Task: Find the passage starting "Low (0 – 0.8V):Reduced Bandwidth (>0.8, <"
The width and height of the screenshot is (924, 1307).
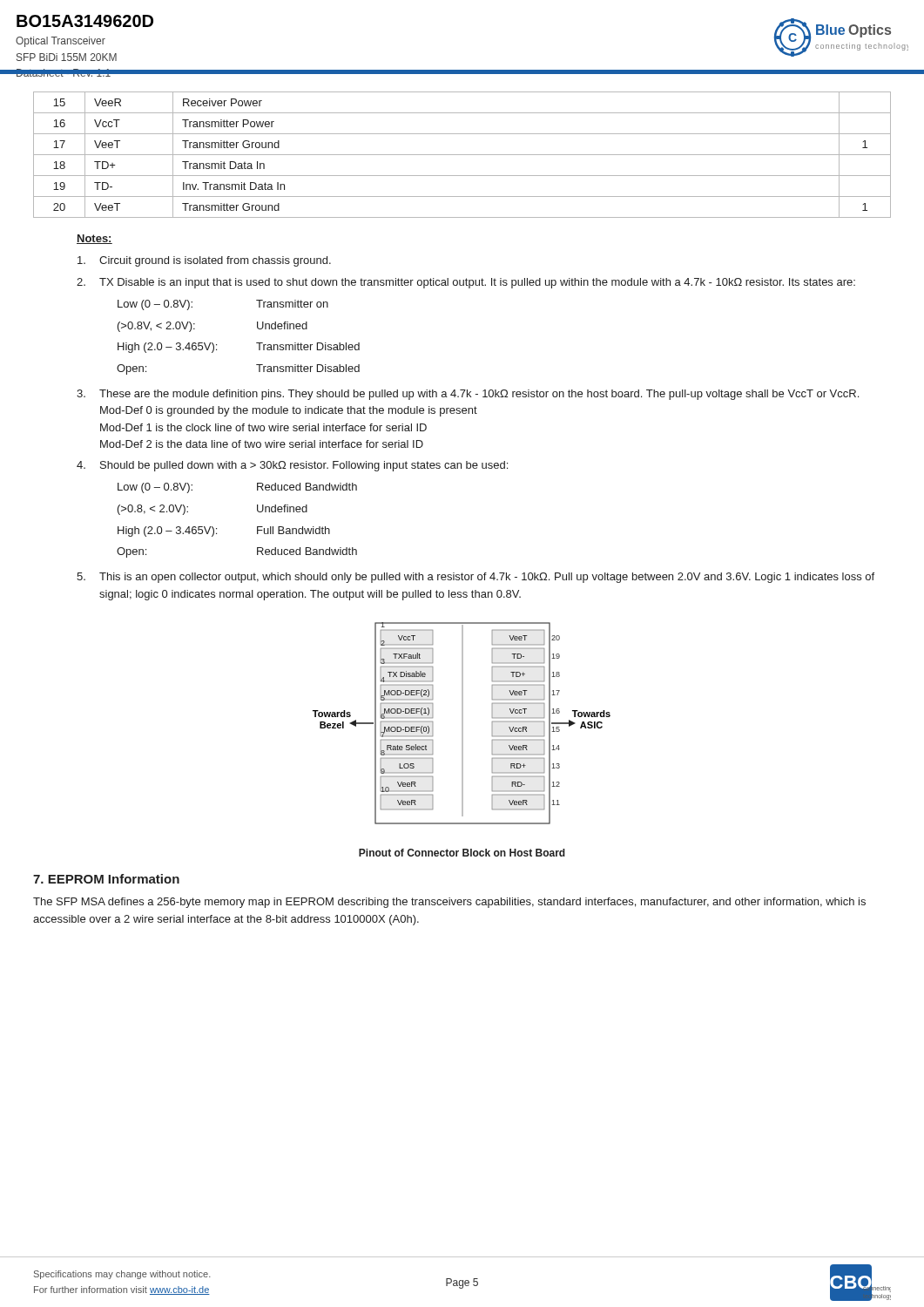Action: pyautogui.click(x=146, y=488)
